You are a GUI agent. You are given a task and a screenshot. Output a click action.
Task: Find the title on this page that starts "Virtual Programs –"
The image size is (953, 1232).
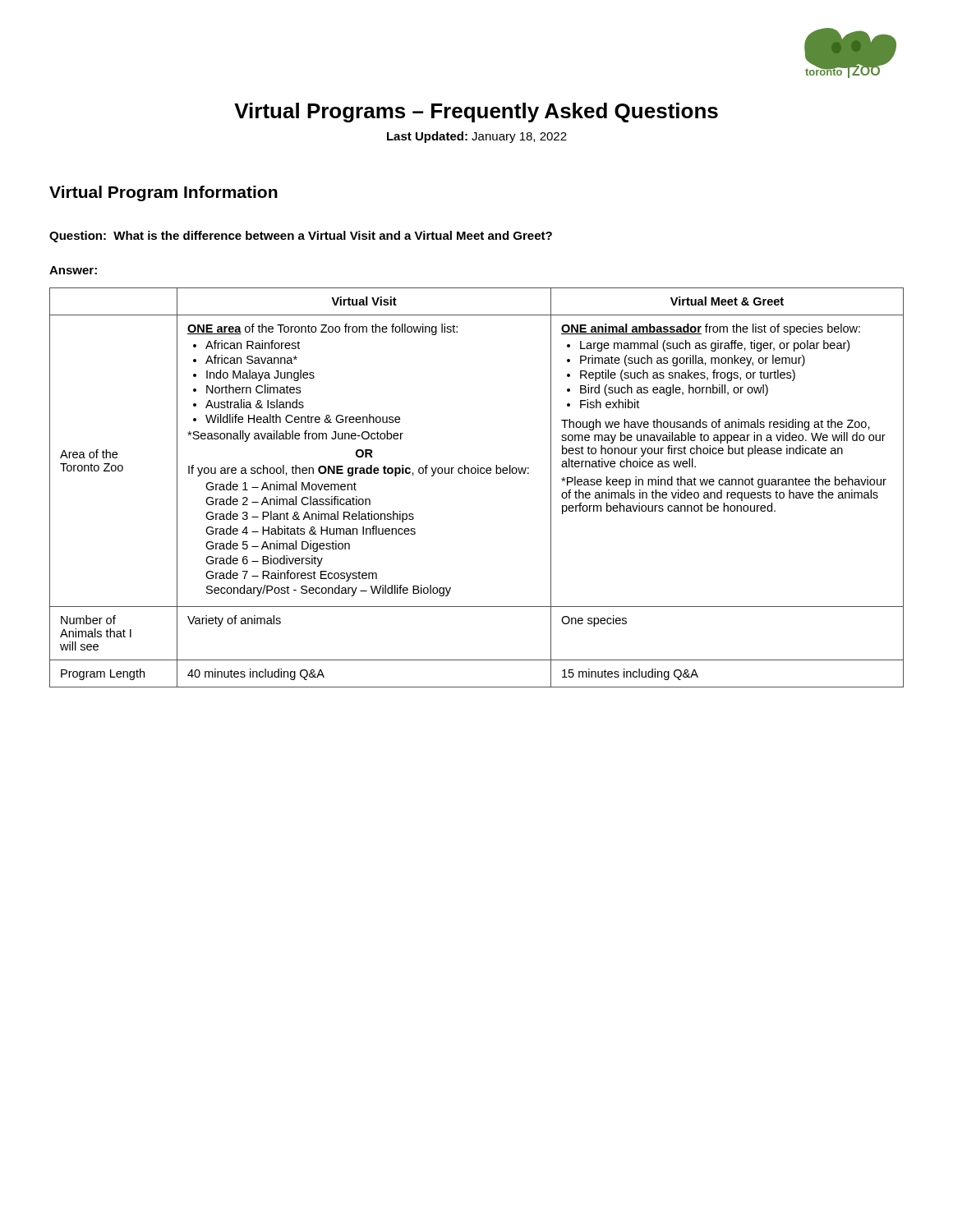pos(476,121)
